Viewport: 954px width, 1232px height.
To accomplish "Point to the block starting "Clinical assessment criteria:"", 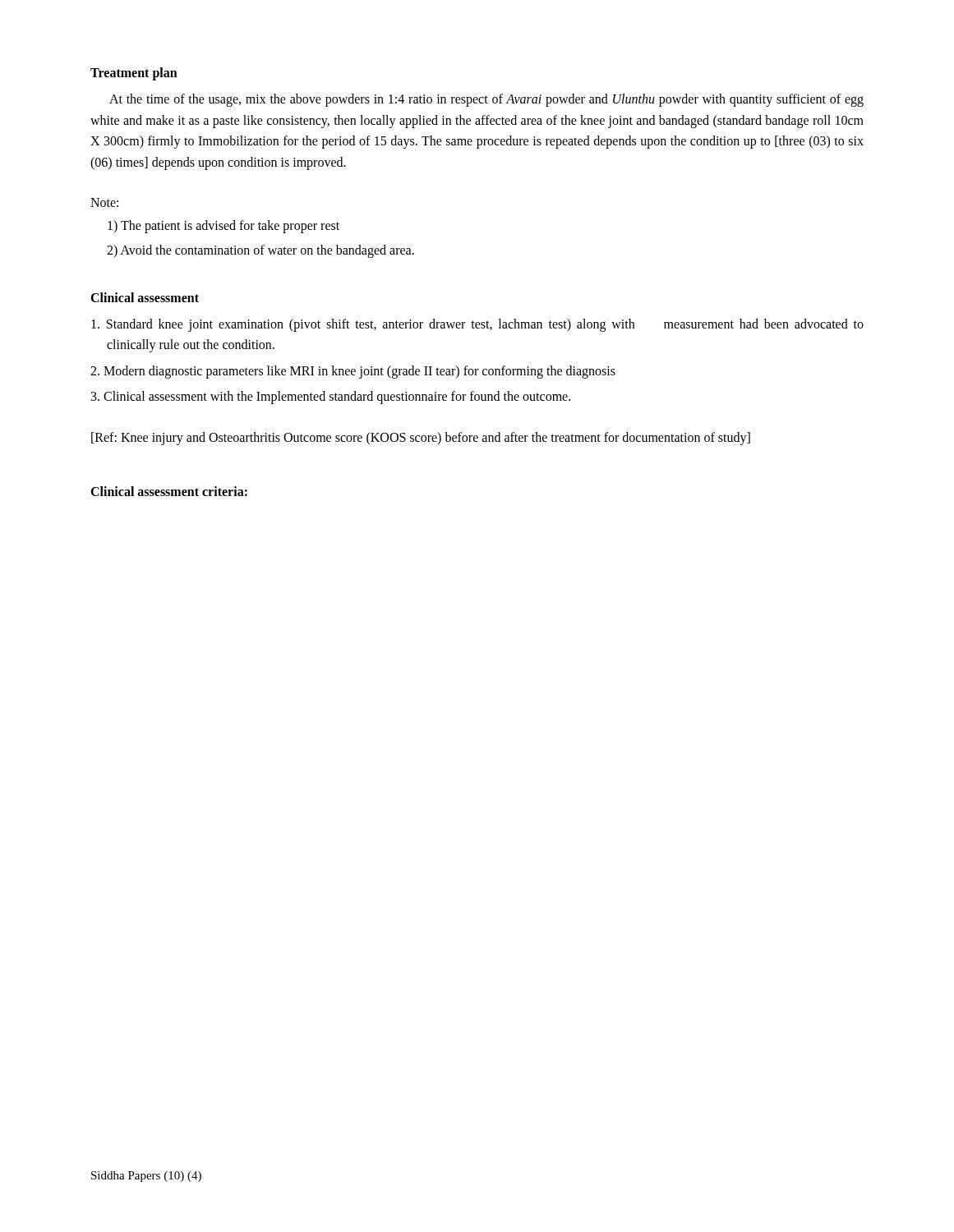I will click(169, 491).
